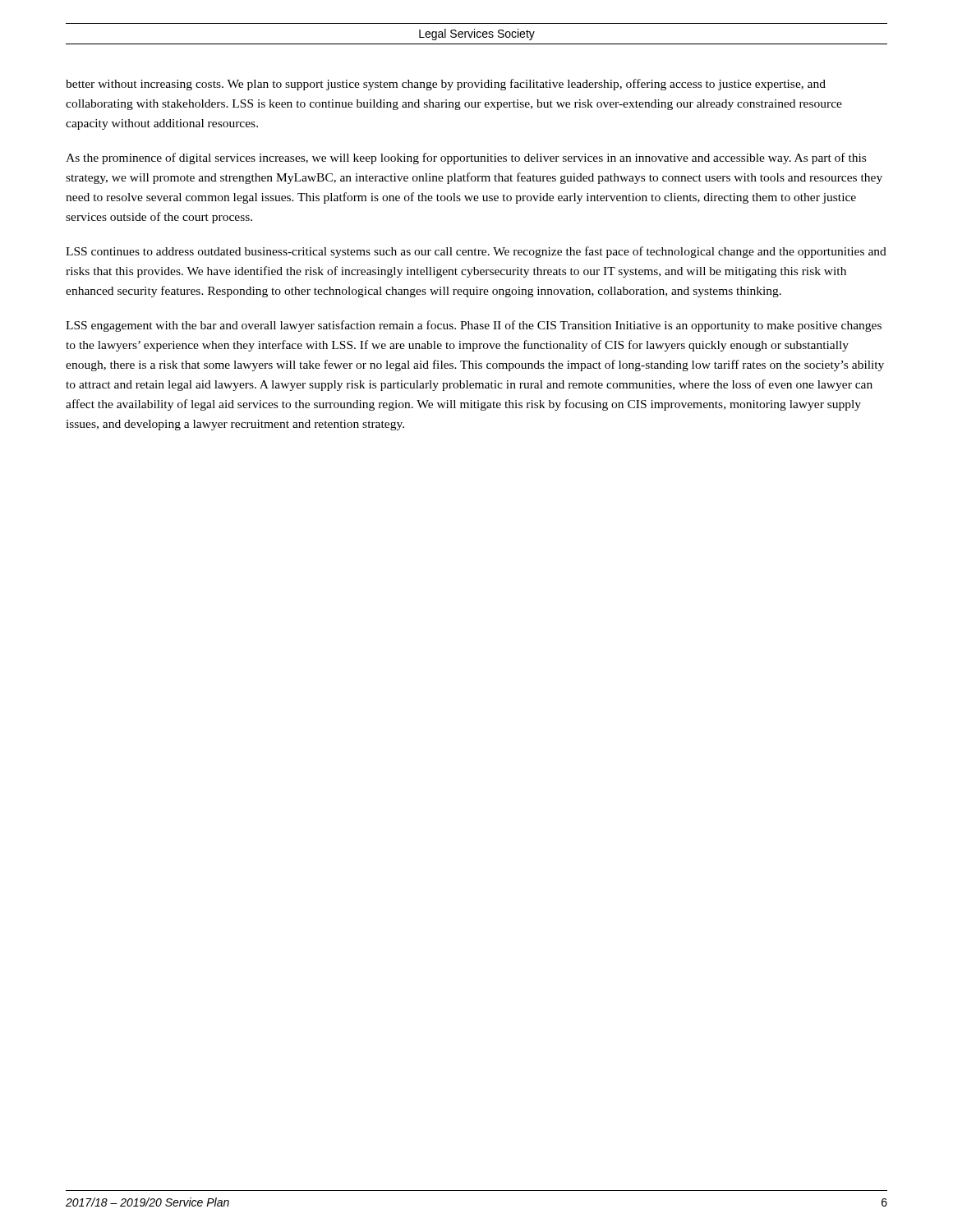Locate the block starting "LSS continues to address"
This screenshot has height=1232, width=953.
click(x=476, y=271)
